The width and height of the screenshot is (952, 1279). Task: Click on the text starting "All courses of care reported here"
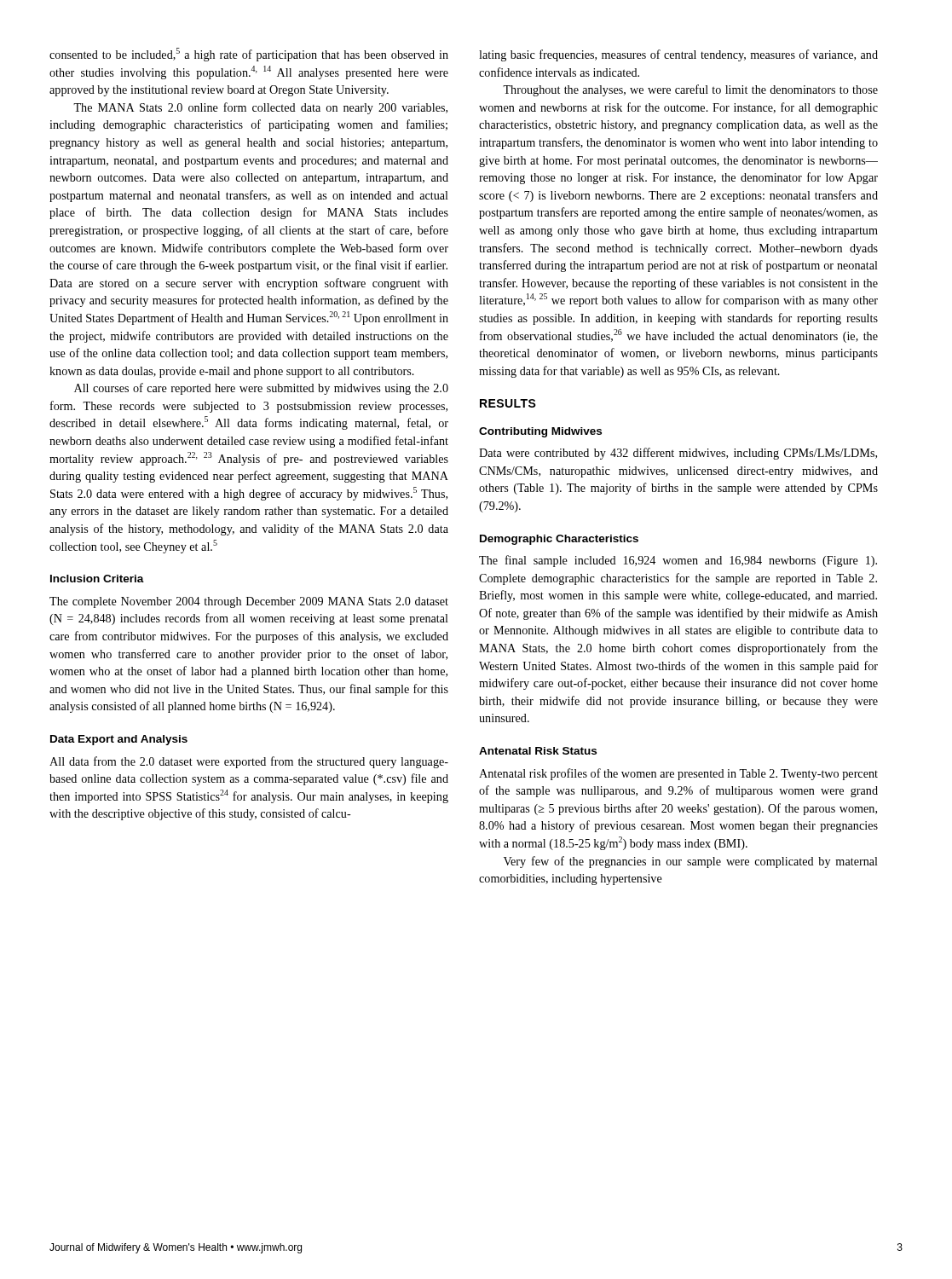249,467
